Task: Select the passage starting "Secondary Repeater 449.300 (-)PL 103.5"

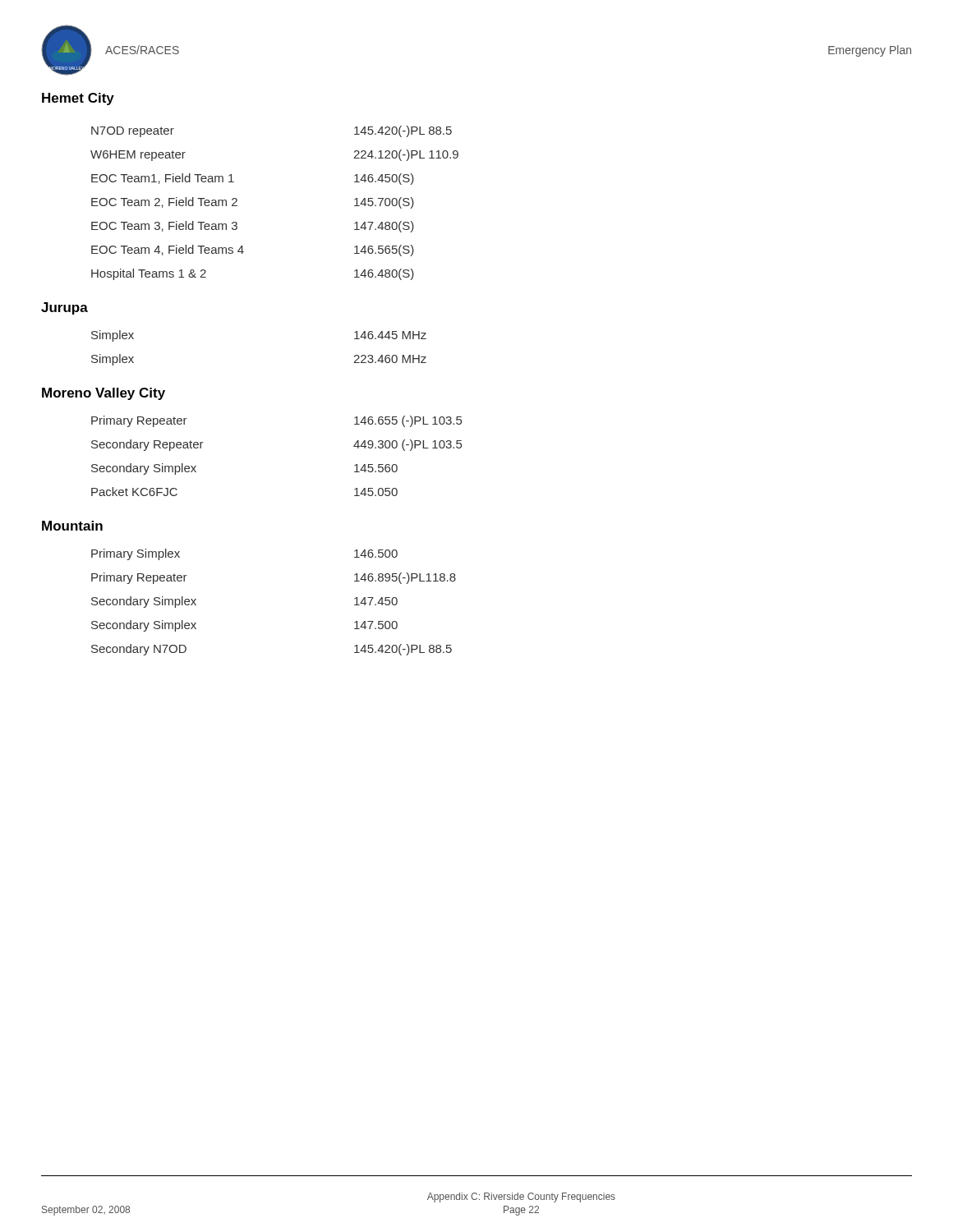Action: click(x=144, y=445)
